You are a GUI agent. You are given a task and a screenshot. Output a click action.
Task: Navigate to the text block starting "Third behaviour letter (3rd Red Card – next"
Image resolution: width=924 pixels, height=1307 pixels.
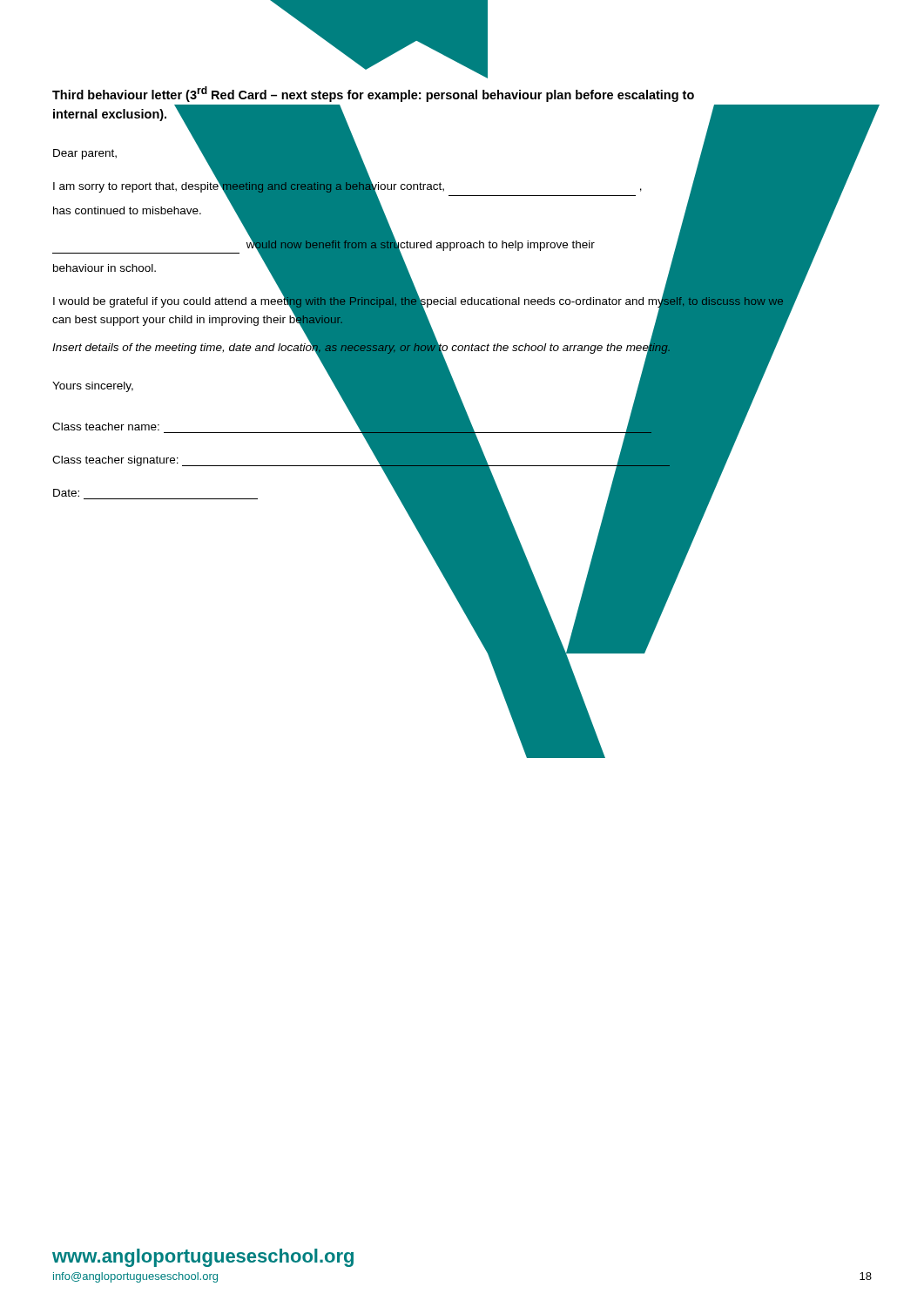(373, 103)
